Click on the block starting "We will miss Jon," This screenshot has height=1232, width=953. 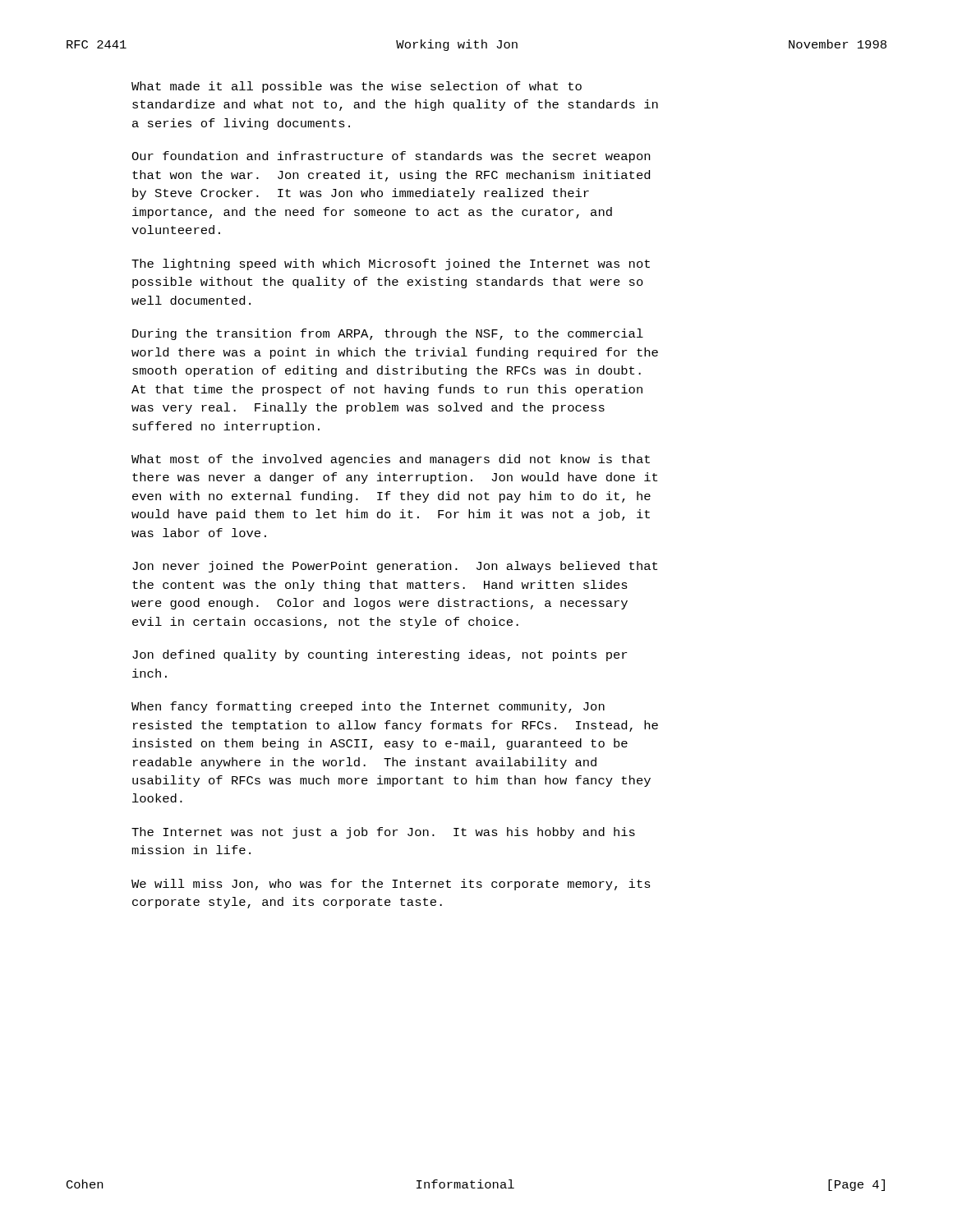[391, 894]
